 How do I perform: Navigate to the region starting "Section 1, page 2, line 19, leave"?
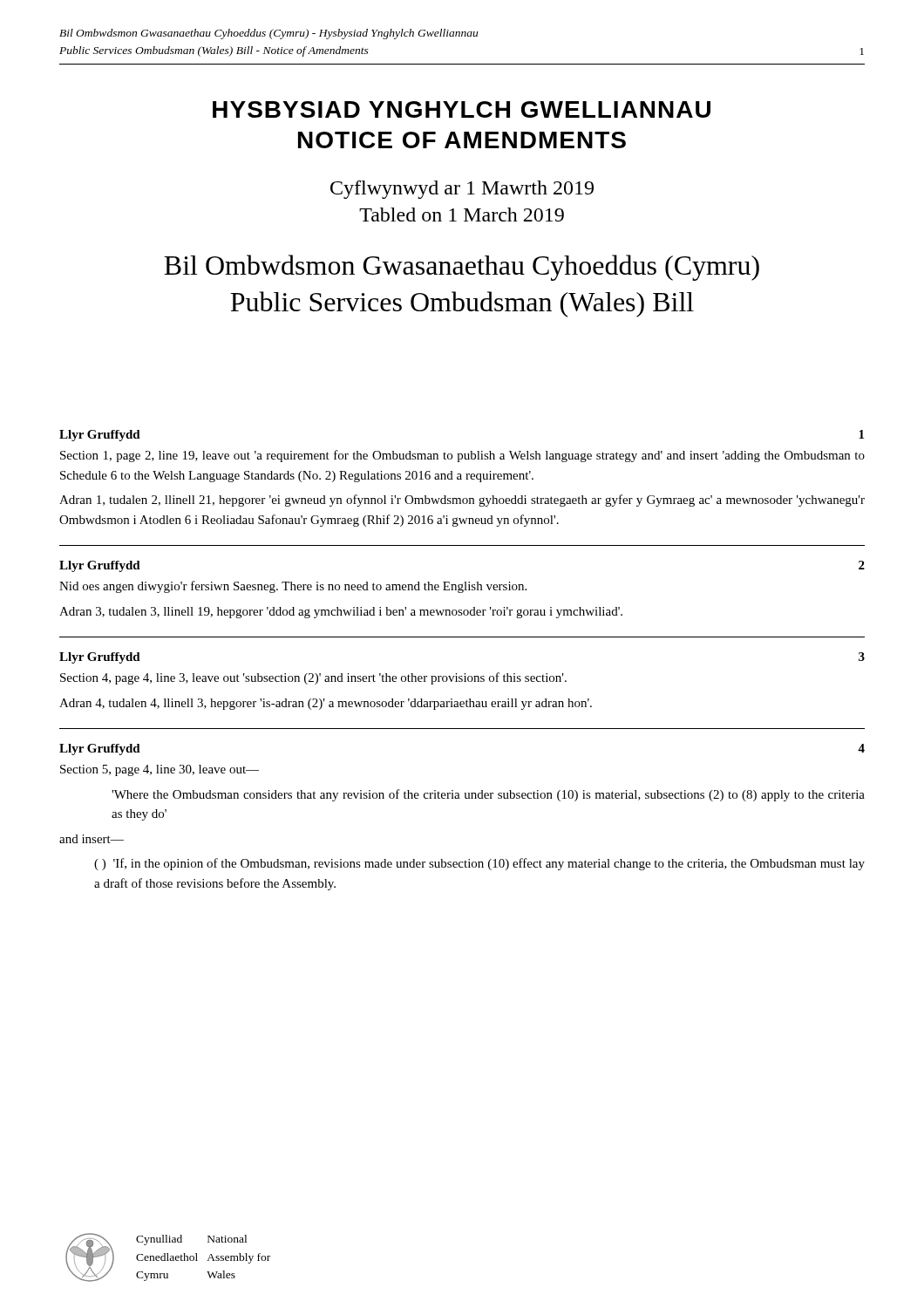tap(462, 465)
